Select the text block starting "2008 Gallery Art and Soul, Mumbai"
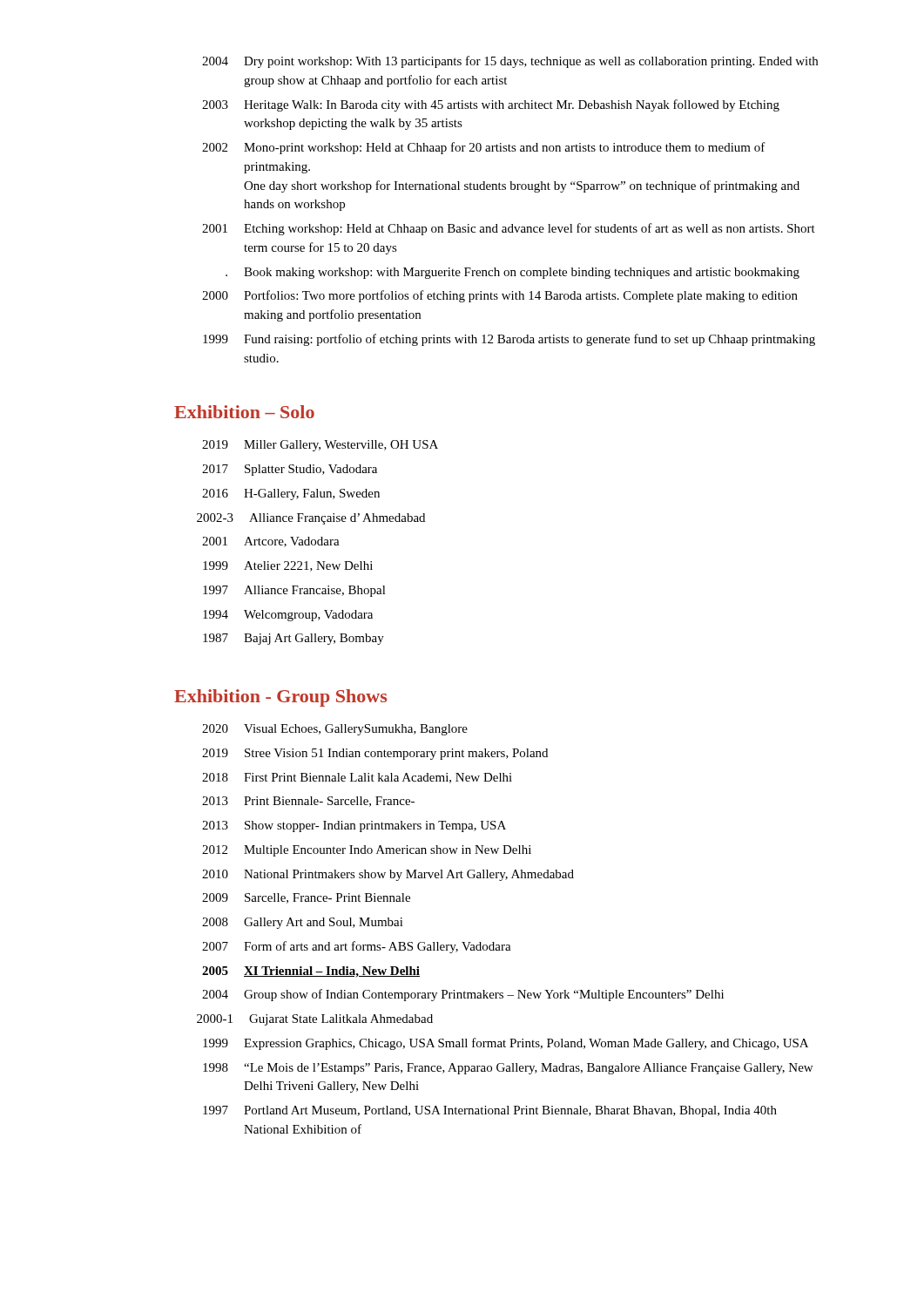Screen dimensions: 1307x924 click(303, 923)
